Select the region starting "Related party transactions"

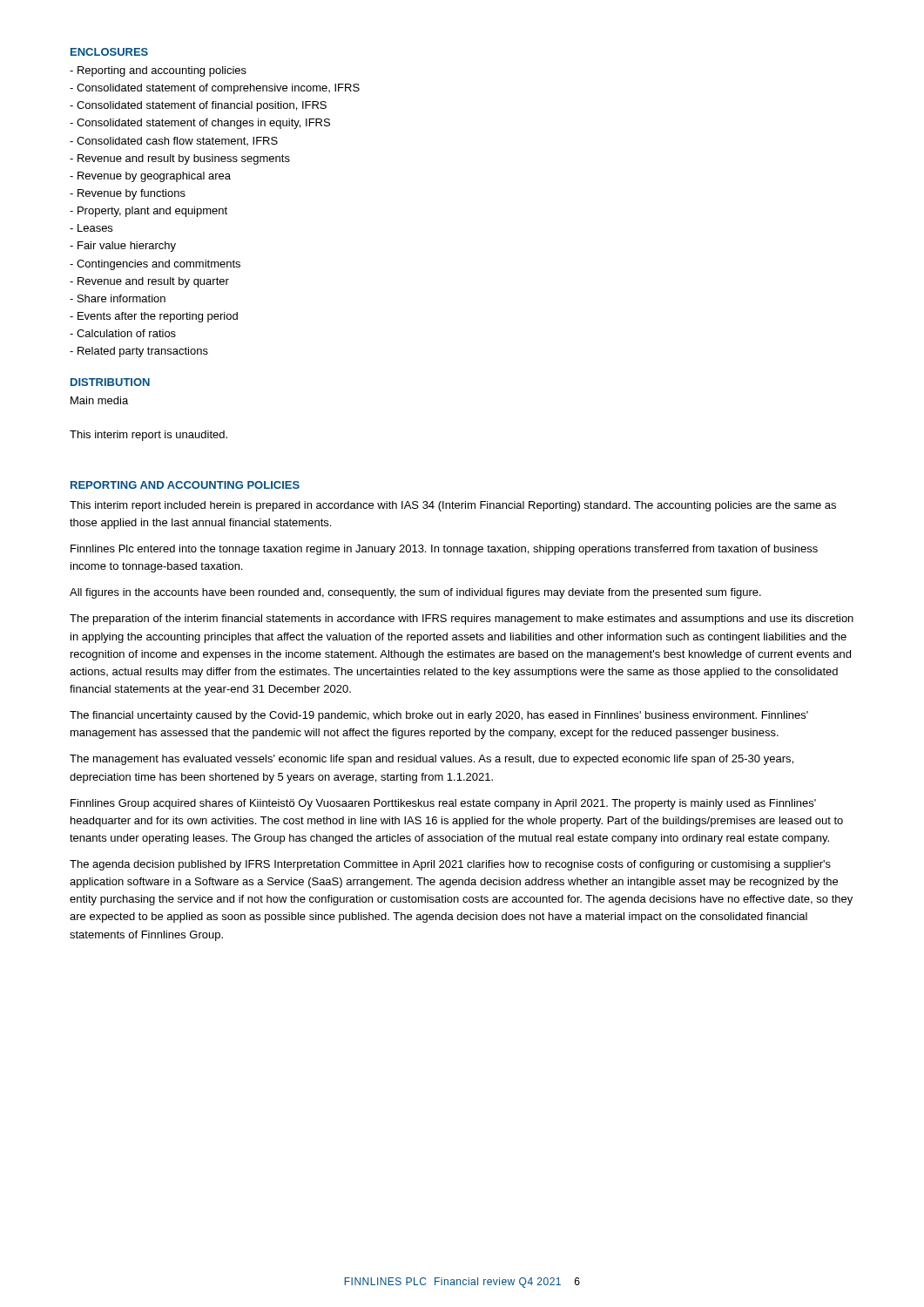pos(139,351)
